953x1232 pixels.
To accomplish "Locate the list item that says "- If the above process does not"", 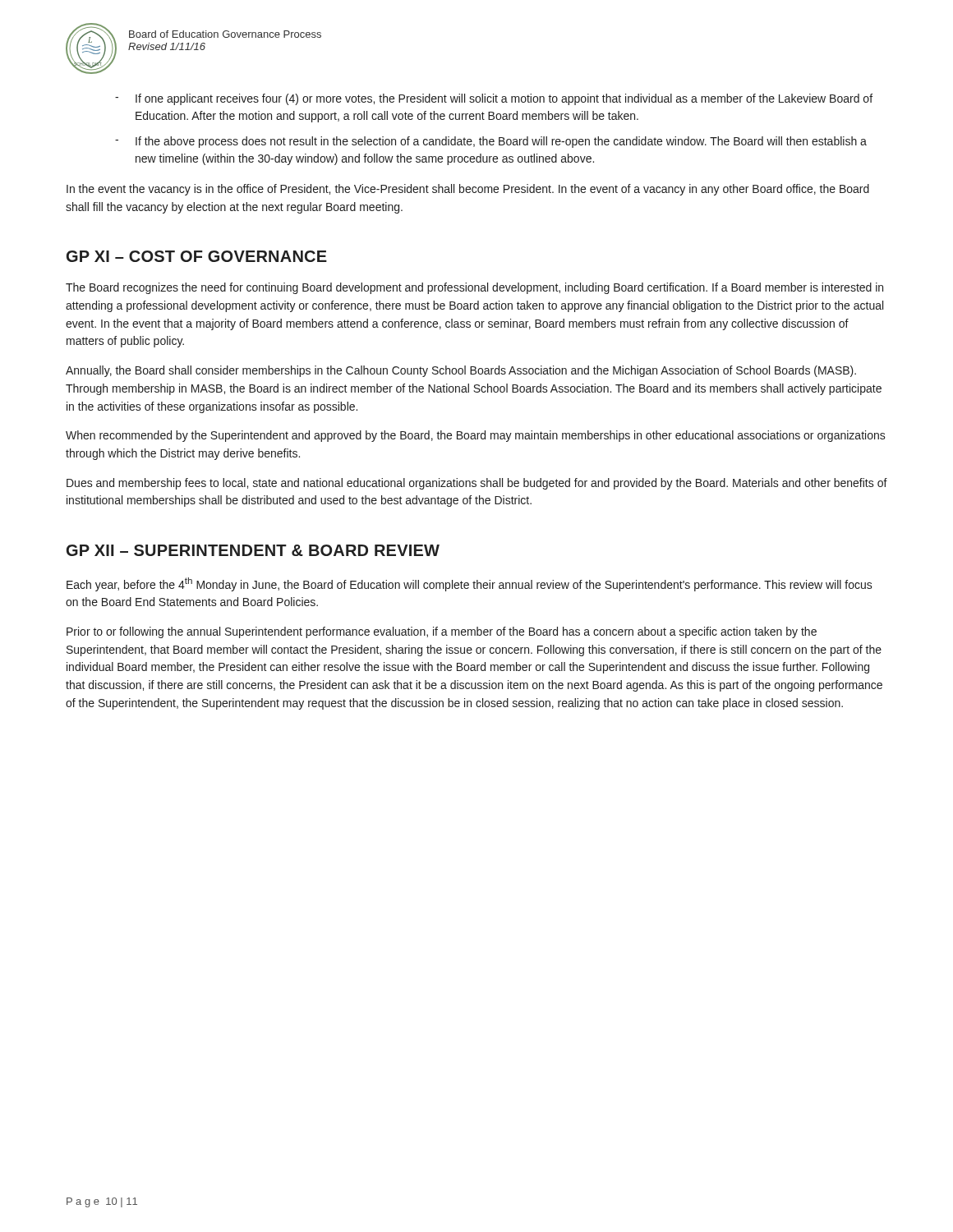I will 501,150.
